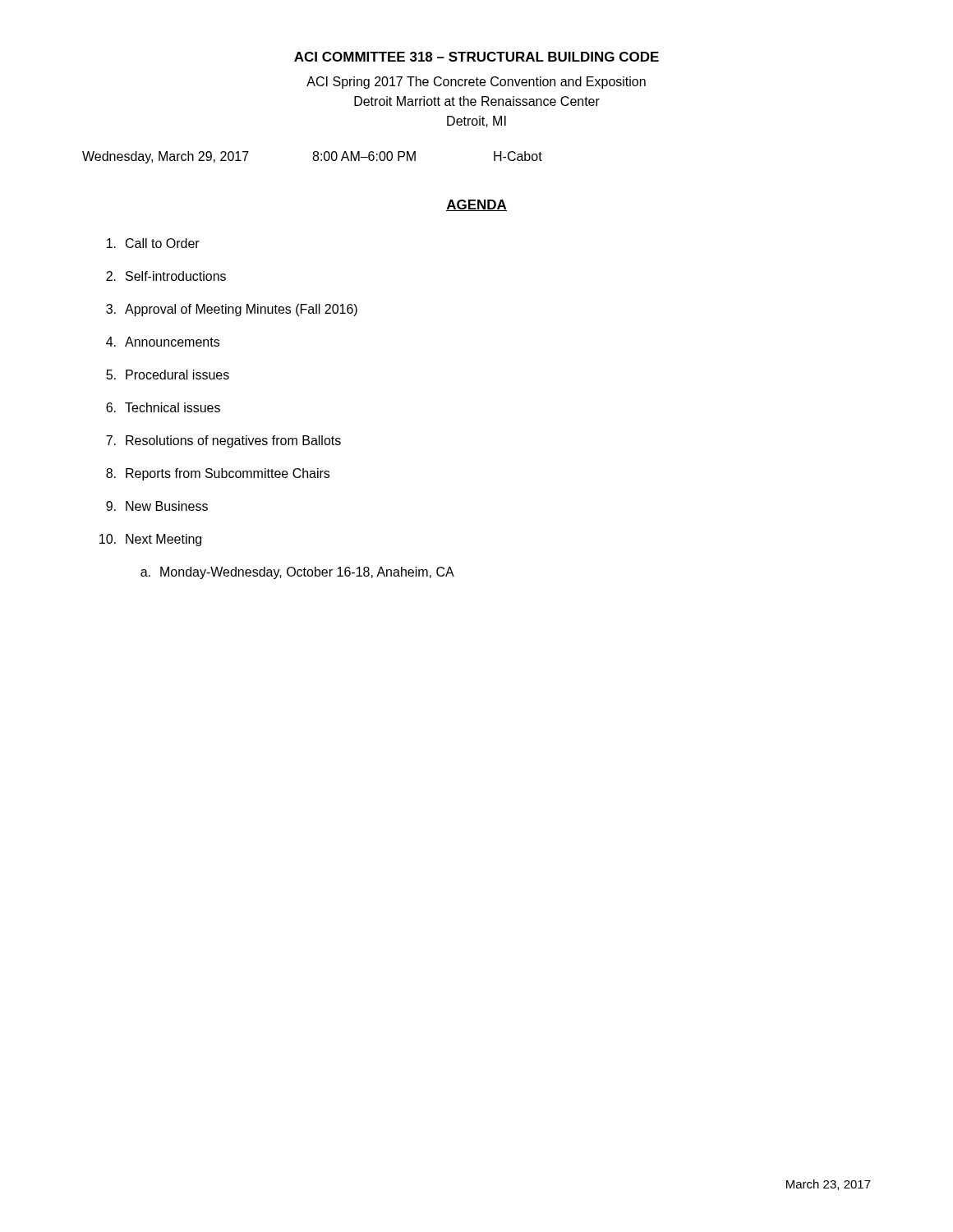Click on the list item that says "8. Reports from Subcommittee Chairs"
Viewport: 953px width, 1232px height.
(218, 474)
